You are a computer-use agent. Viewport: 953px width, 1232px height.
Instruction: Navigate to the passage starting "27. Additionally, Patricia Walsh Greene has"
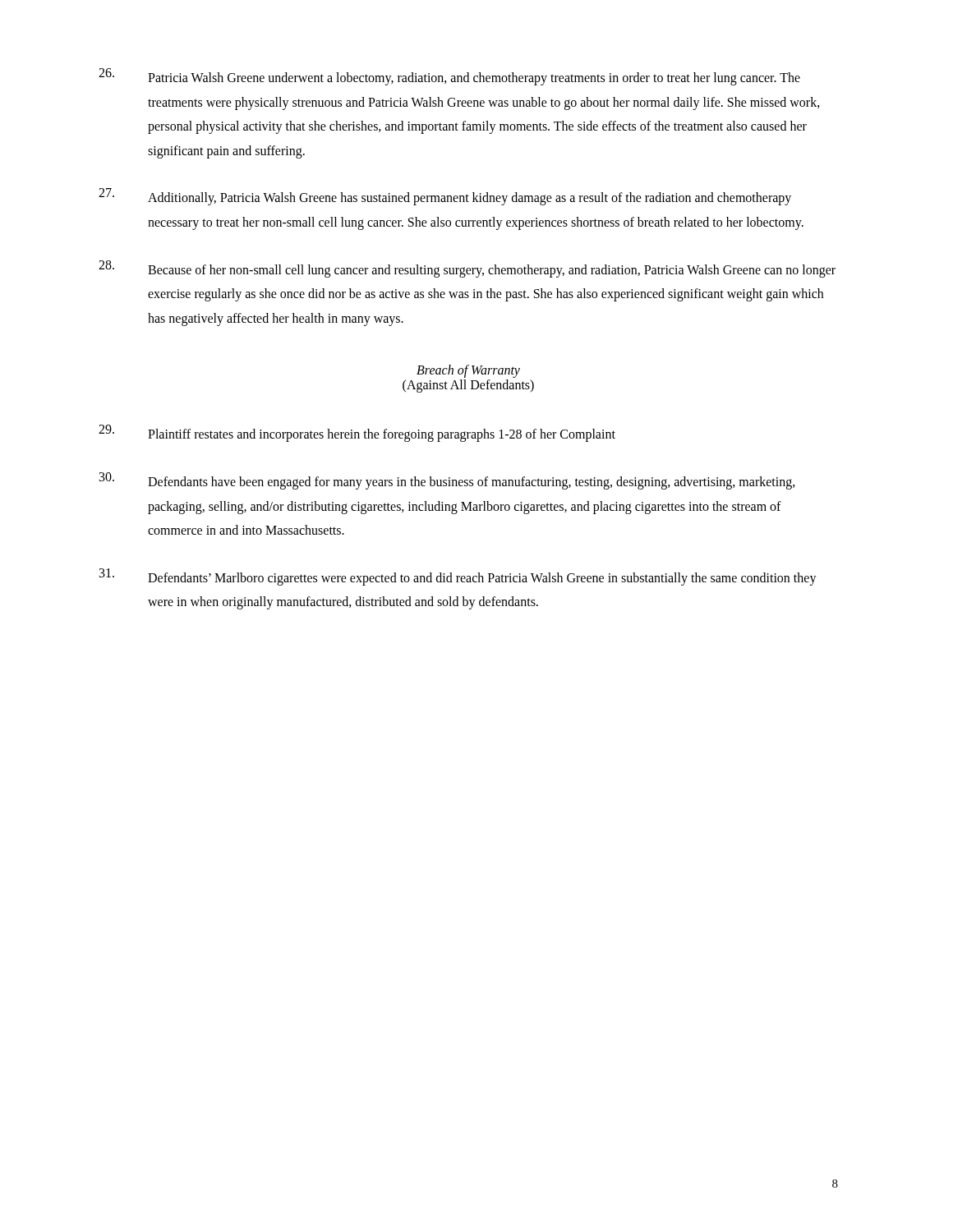468,210
